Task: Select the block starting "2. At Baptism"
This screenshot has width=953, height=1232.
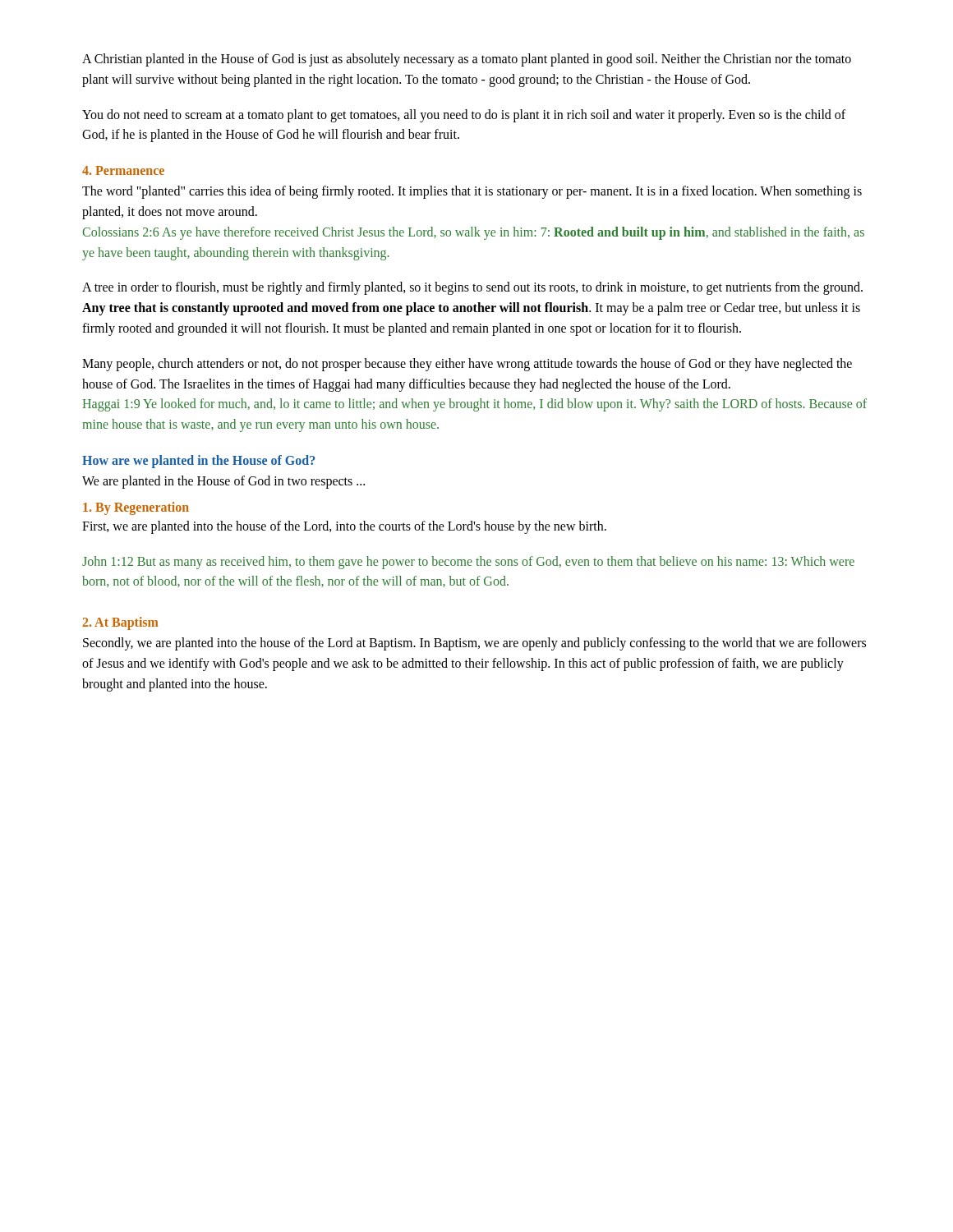Action: point(120,622)
